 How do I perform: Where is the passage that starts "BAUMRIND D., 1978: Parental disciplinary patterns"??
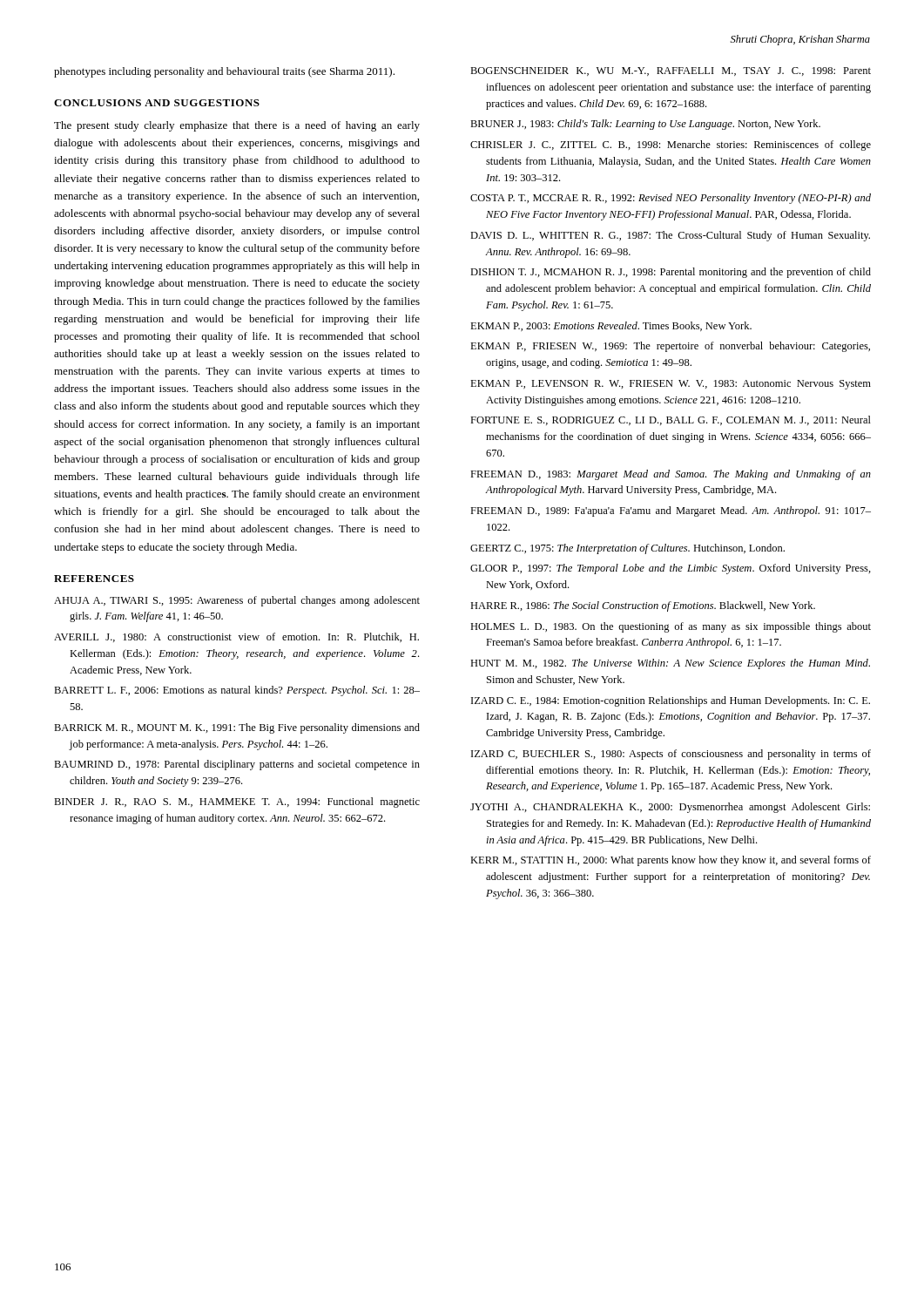[237, 773]
